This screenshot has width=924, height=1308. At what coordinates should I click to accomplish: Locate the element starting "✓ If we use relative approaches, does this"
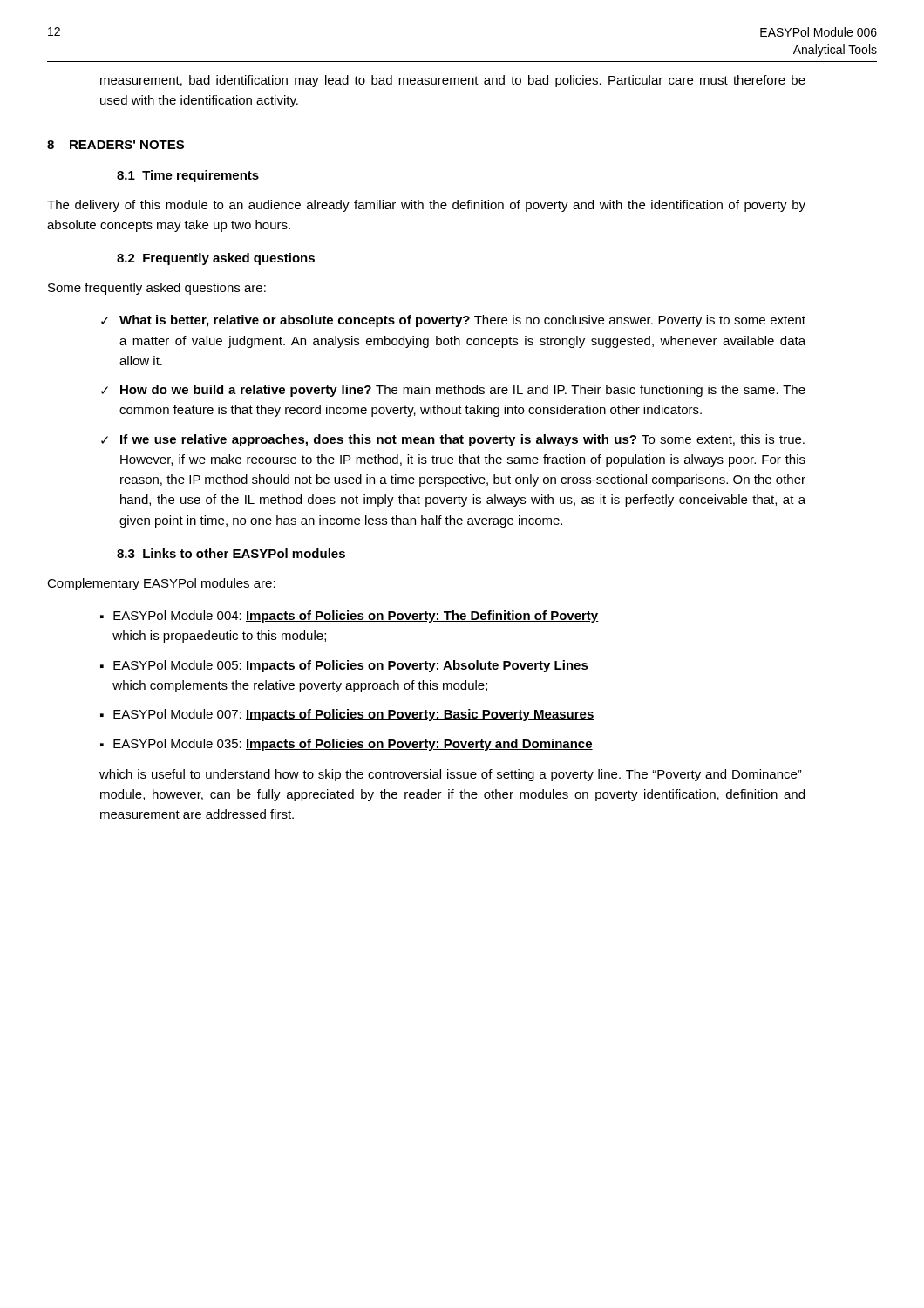pyautogui.click(x=452, y=479)
